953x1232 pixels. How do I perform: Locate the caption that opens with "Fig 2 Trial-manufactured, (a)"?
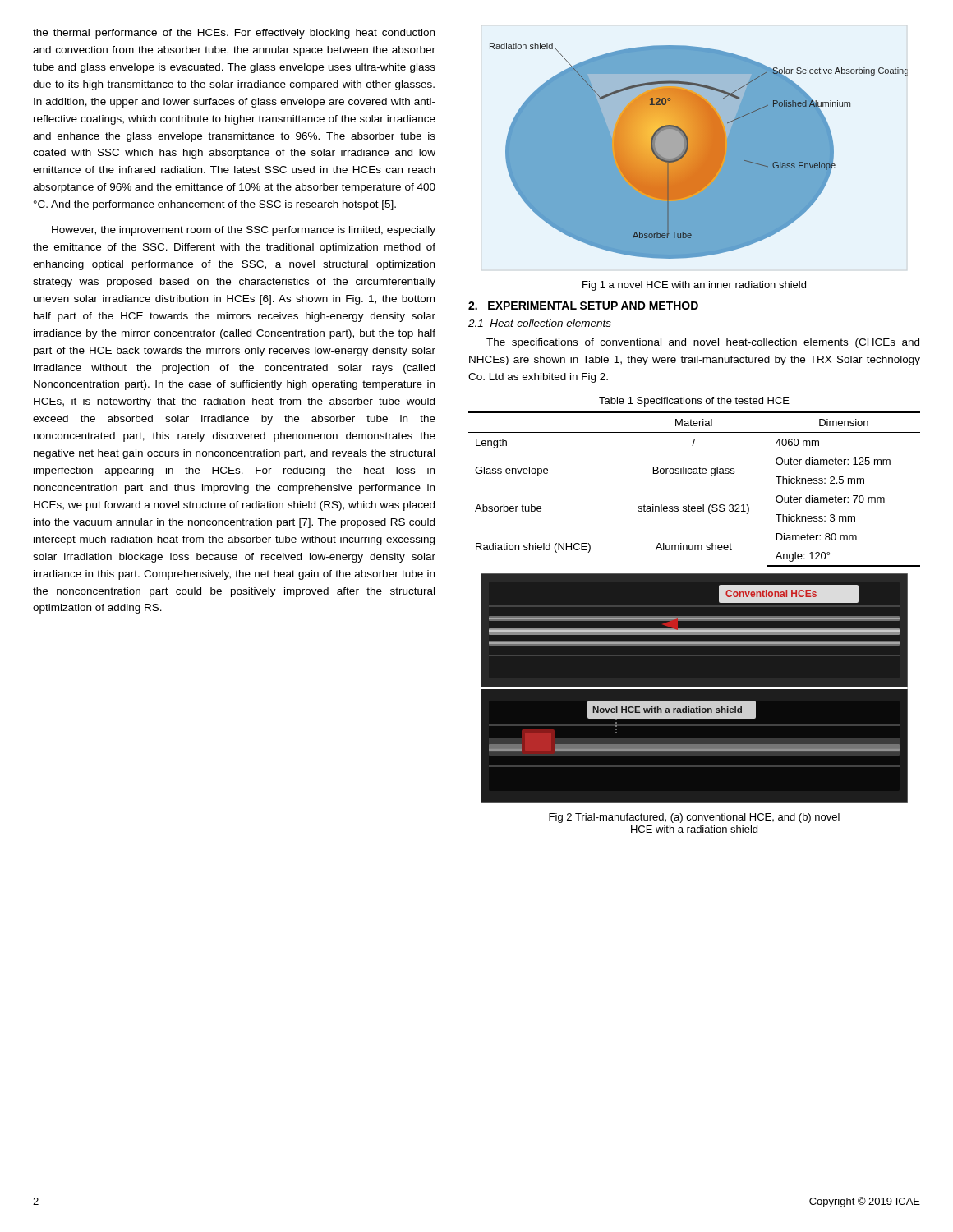(694, 823)
